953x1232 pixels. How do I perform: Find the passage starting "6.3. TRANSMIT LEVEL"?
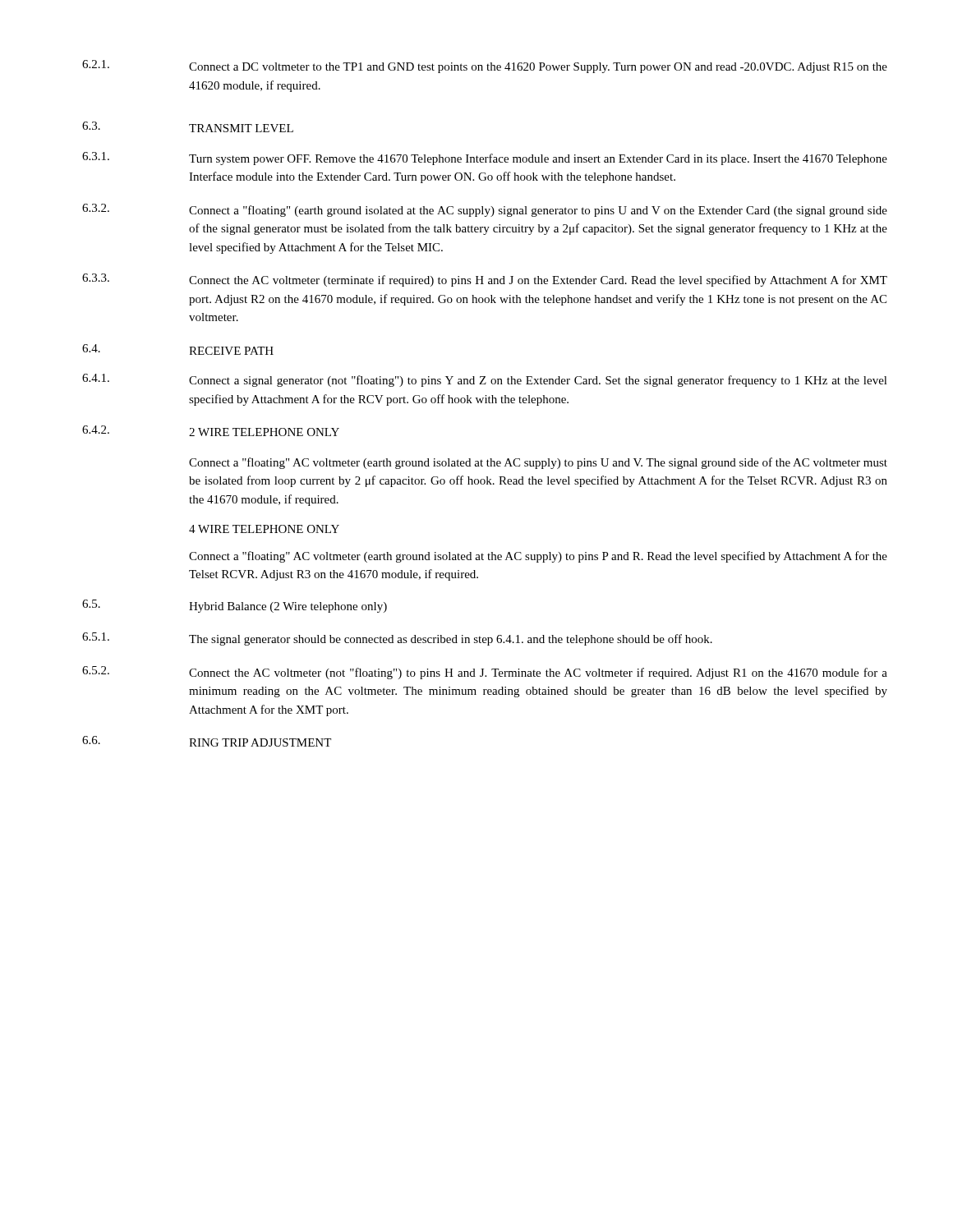coord(188,127)
